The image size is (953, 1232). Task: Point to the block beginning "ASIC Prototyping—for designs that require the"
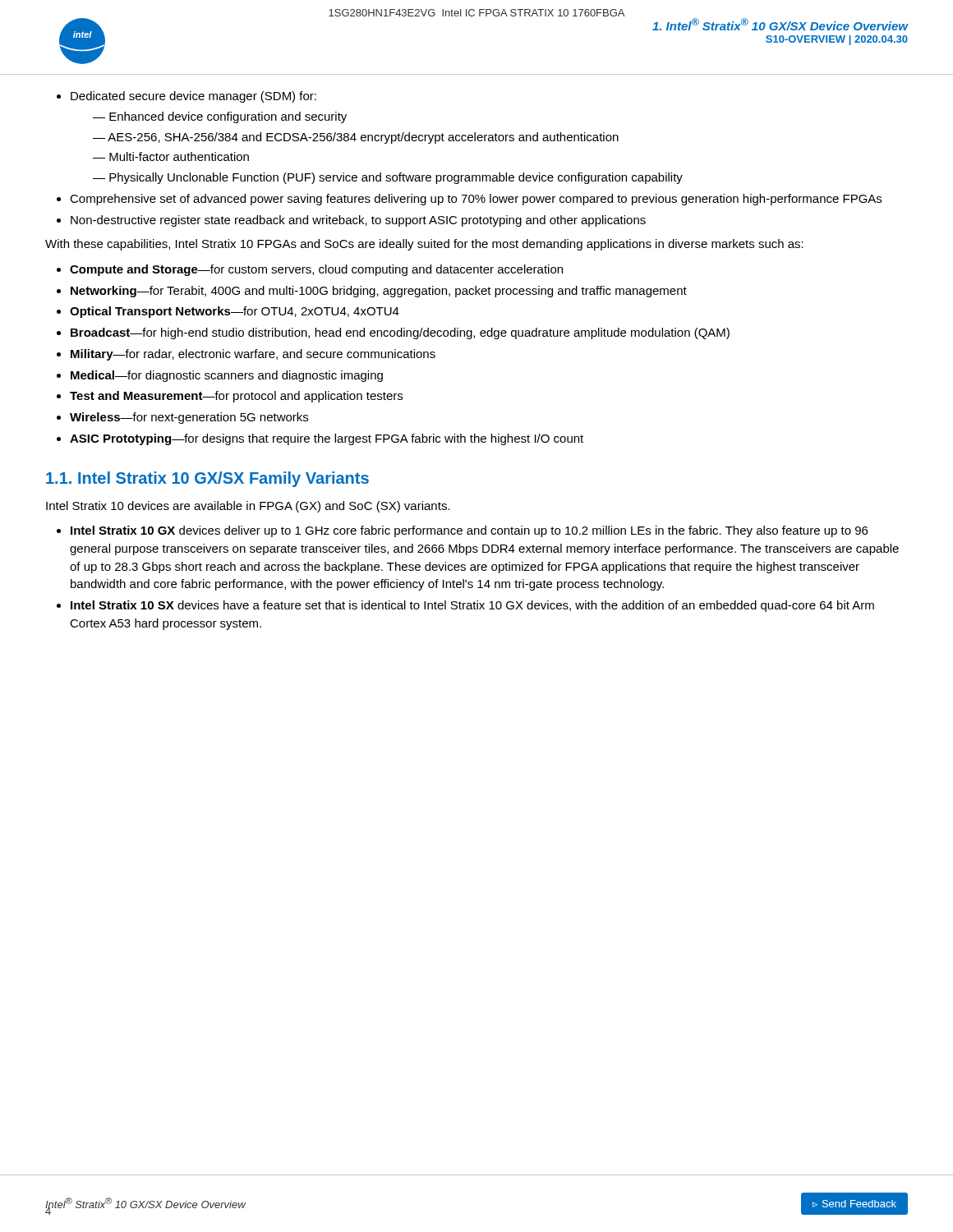coord(489,438)
